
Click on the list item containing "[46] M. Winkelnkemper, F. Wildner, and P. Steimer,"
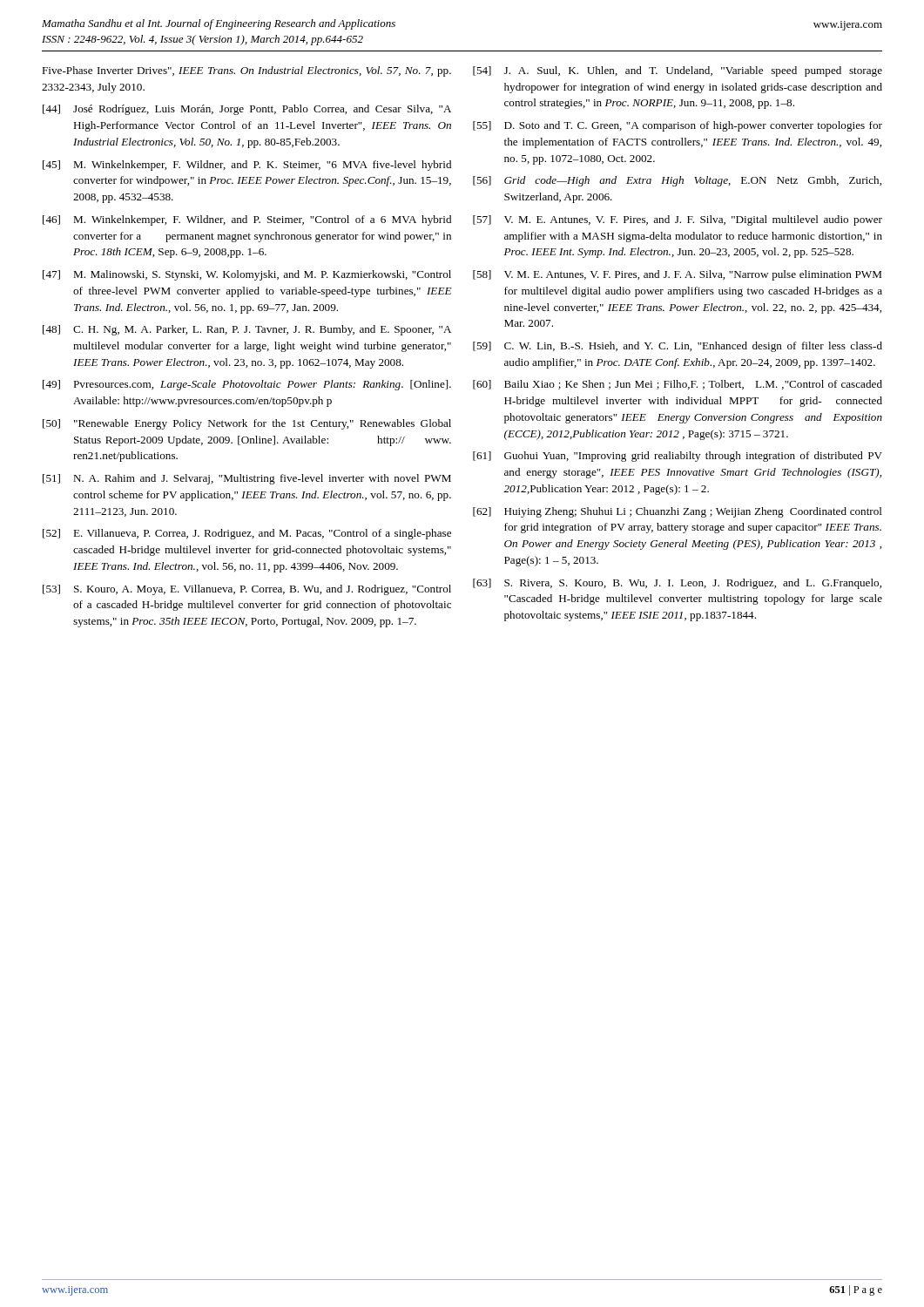click(x=247, y=236)
